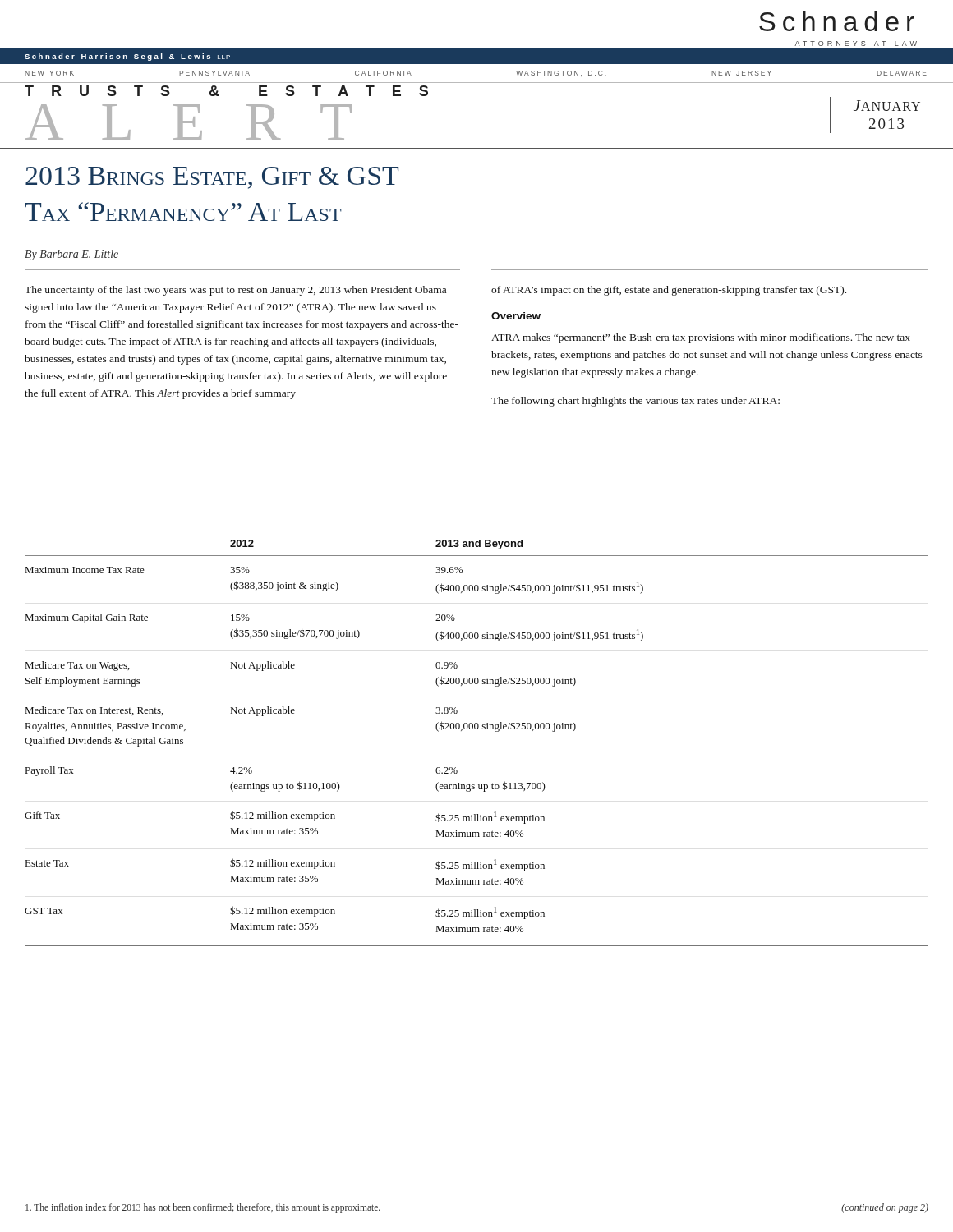Find the block on this page that starts "The inflation index"
953x1232 pixels.
coord(203,1207)
